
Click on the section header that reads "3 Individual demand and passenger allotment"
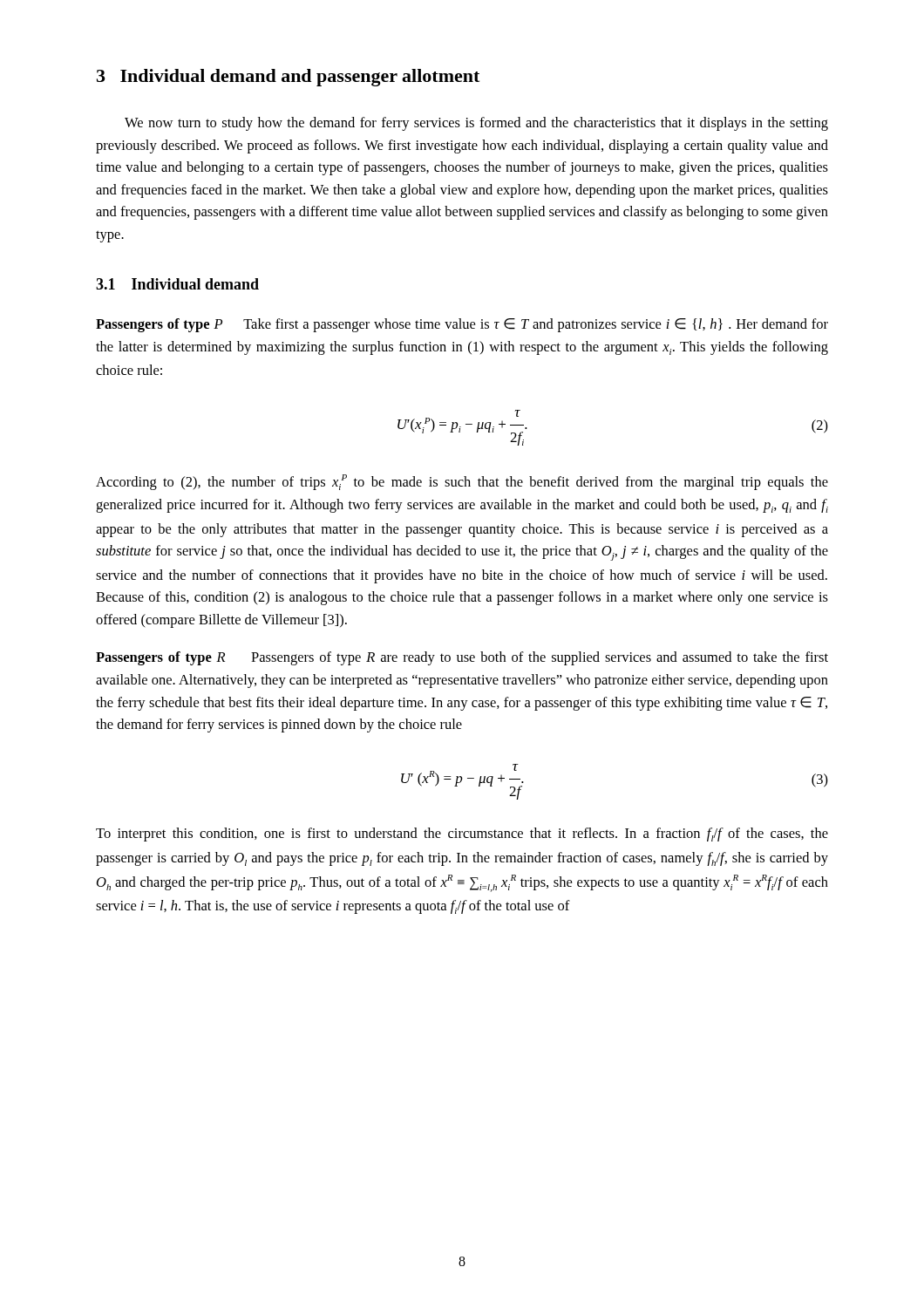(x=462, y=76)
